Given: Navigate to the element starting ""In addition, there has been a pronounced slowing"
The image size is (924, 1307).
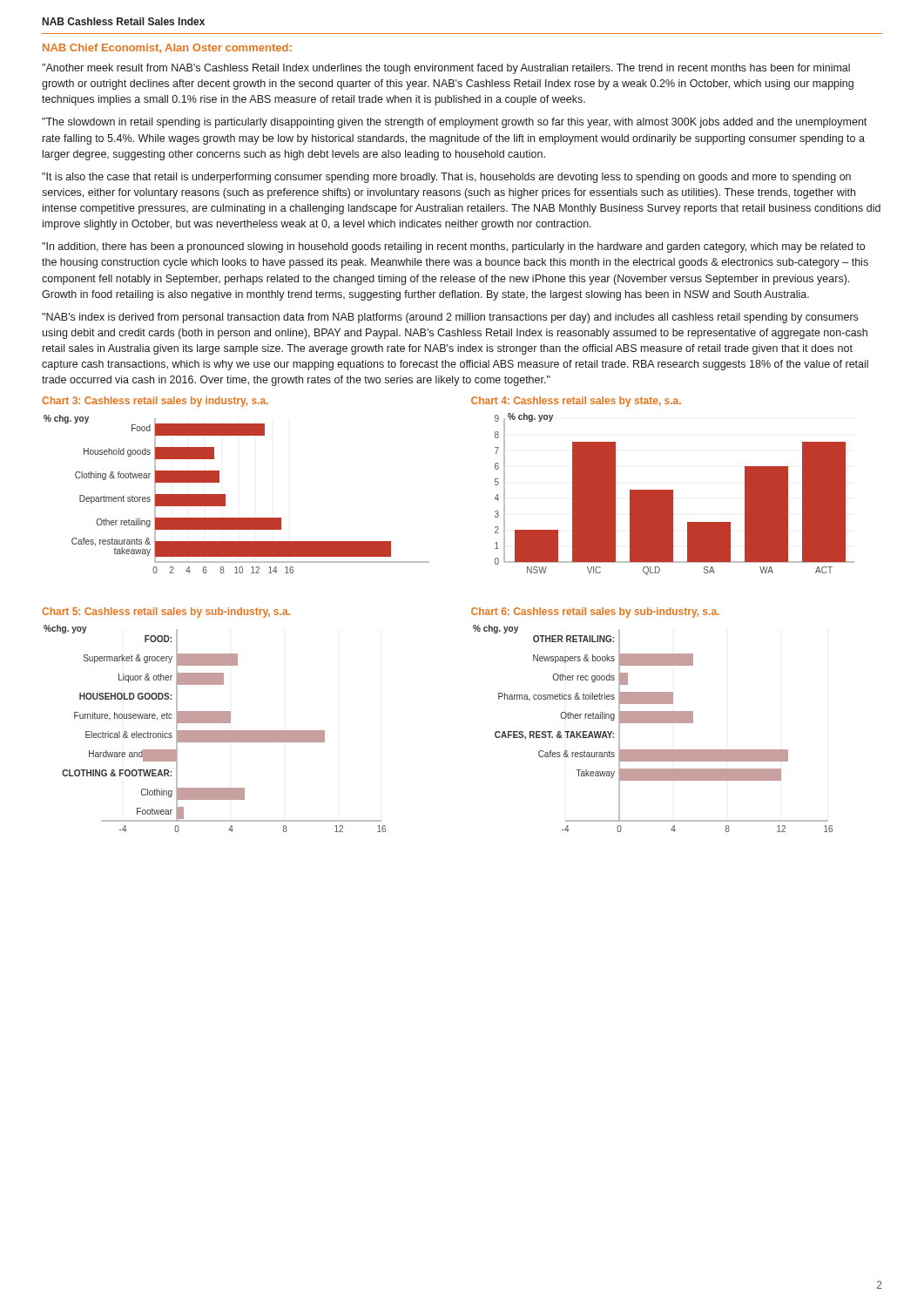Looking at the screenshot, I should coord(455,271).
